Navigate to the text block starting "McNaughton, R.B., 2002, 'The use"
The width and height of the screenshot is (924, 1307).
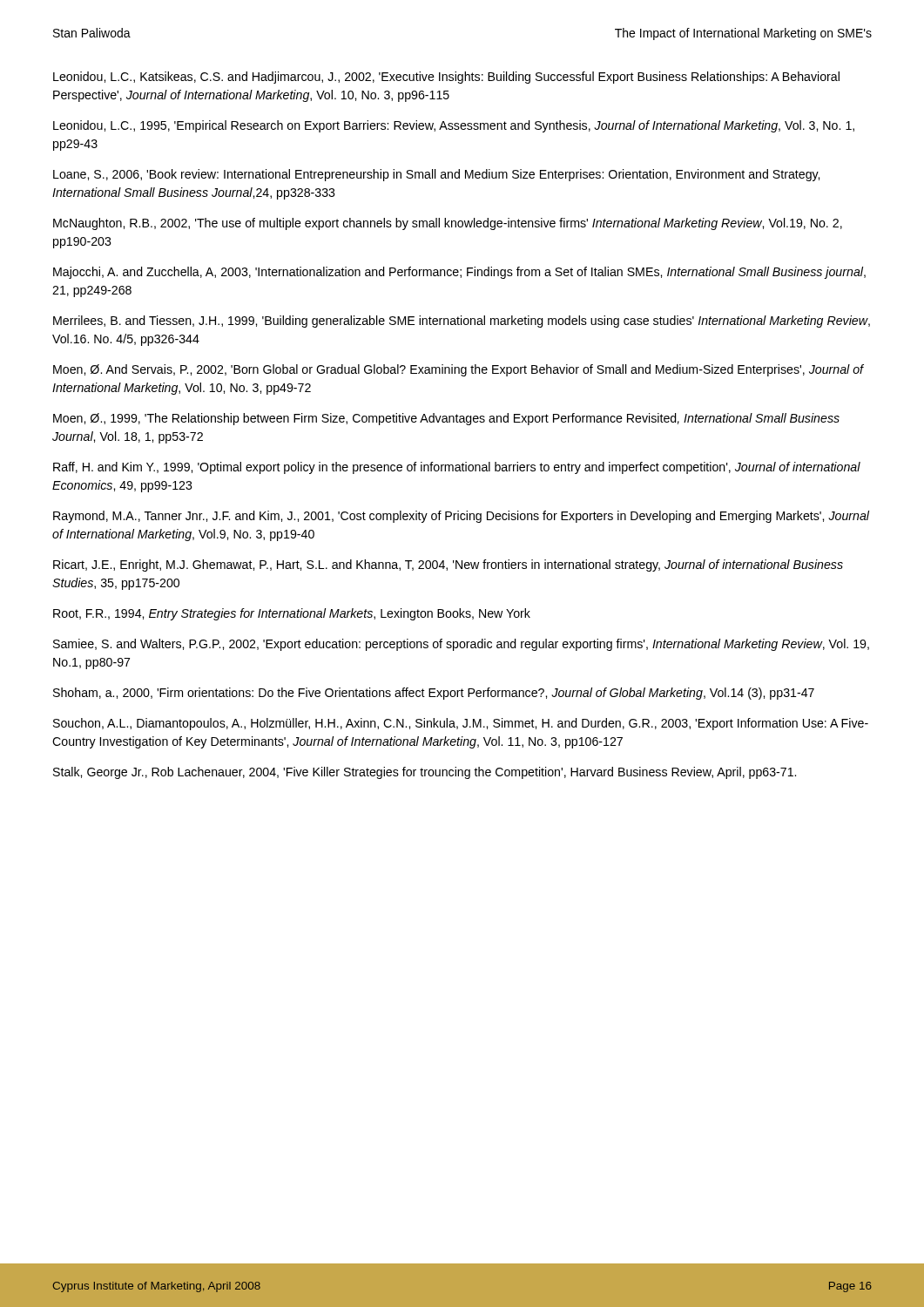click(x=447, y=232)
